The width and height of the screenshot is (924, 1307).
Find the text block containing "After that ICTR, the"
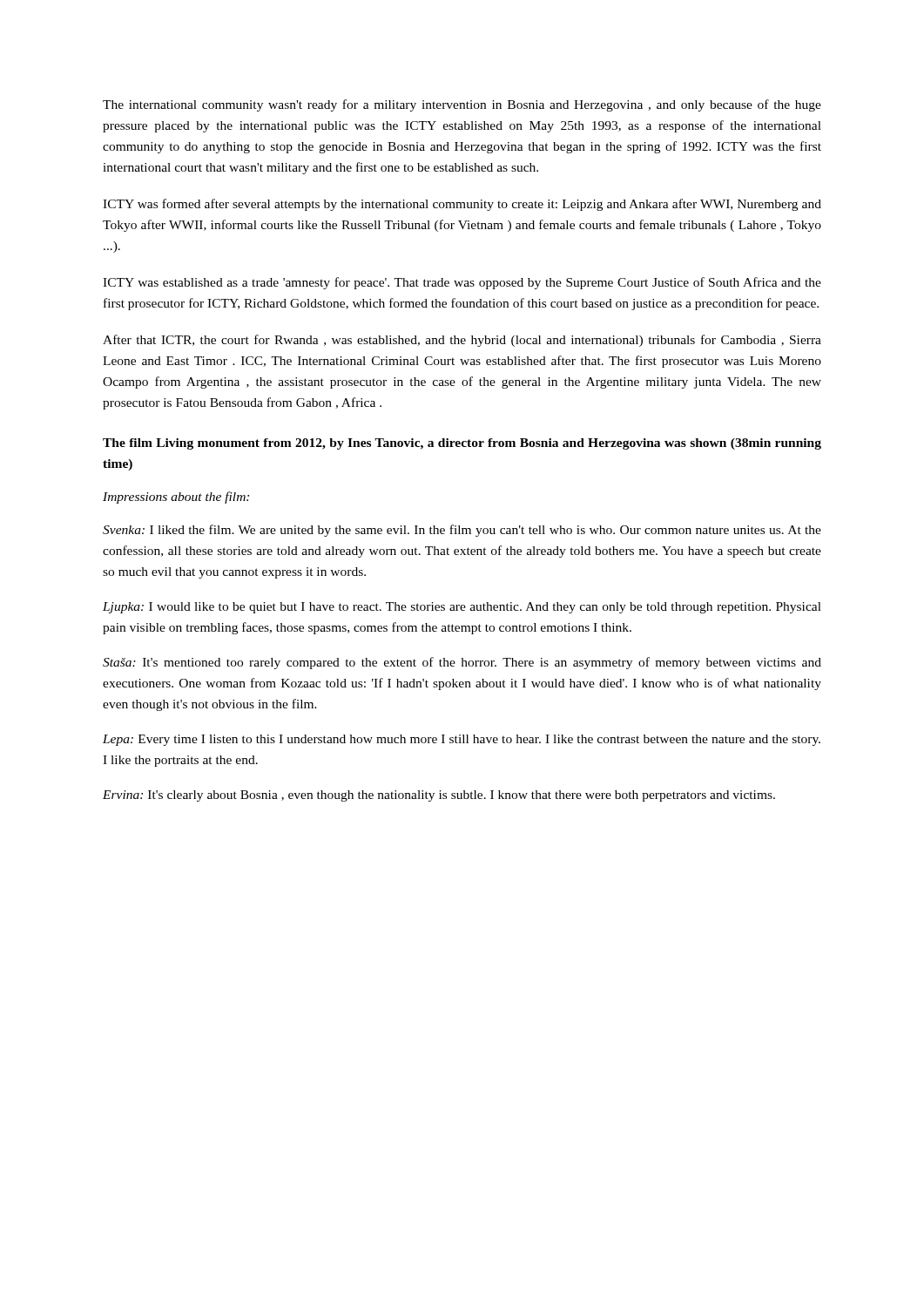pos(462,371)
